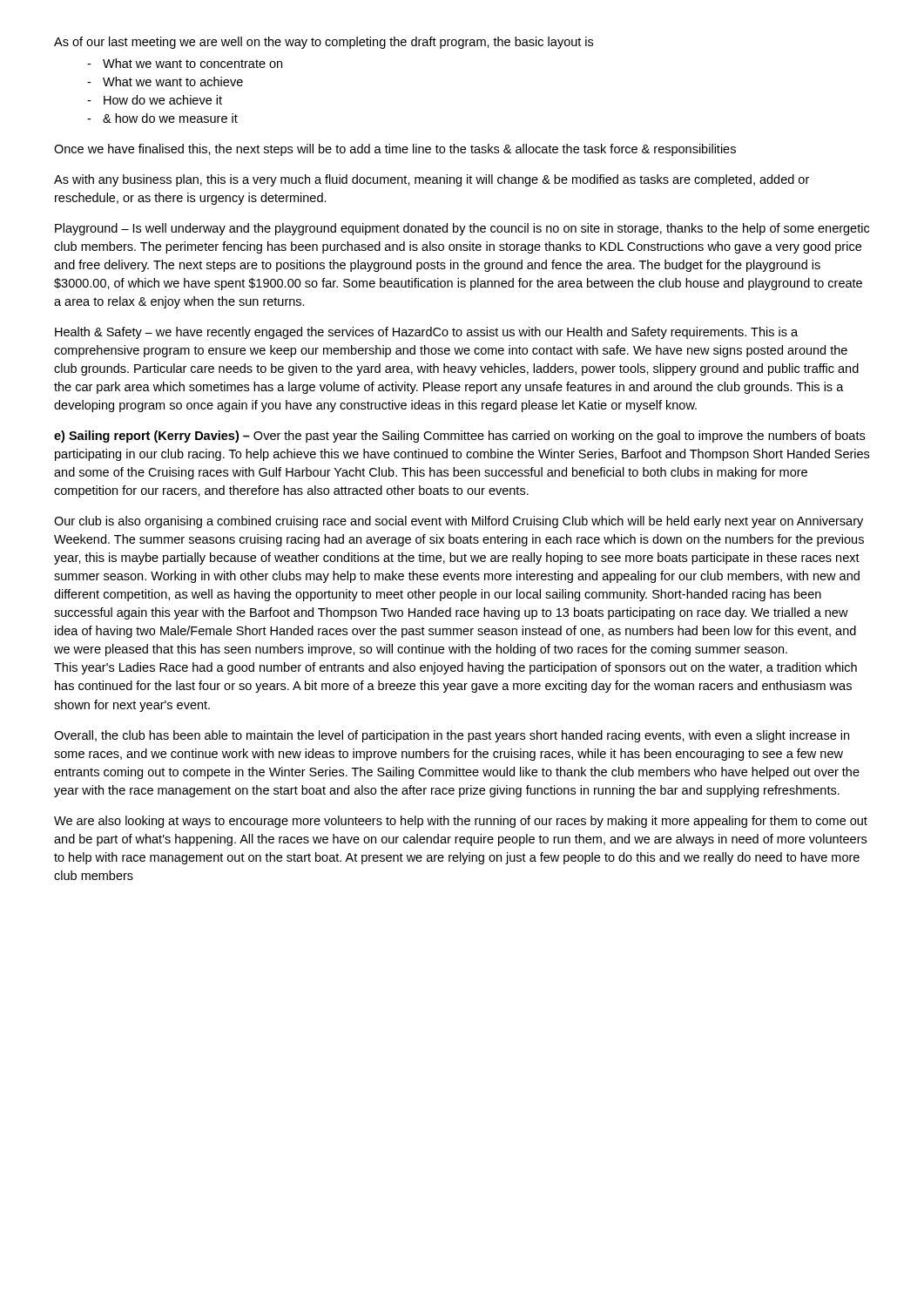
Task: Find the text block that says "Once we have finalised this, the next"
Action: tap(395, 149)
